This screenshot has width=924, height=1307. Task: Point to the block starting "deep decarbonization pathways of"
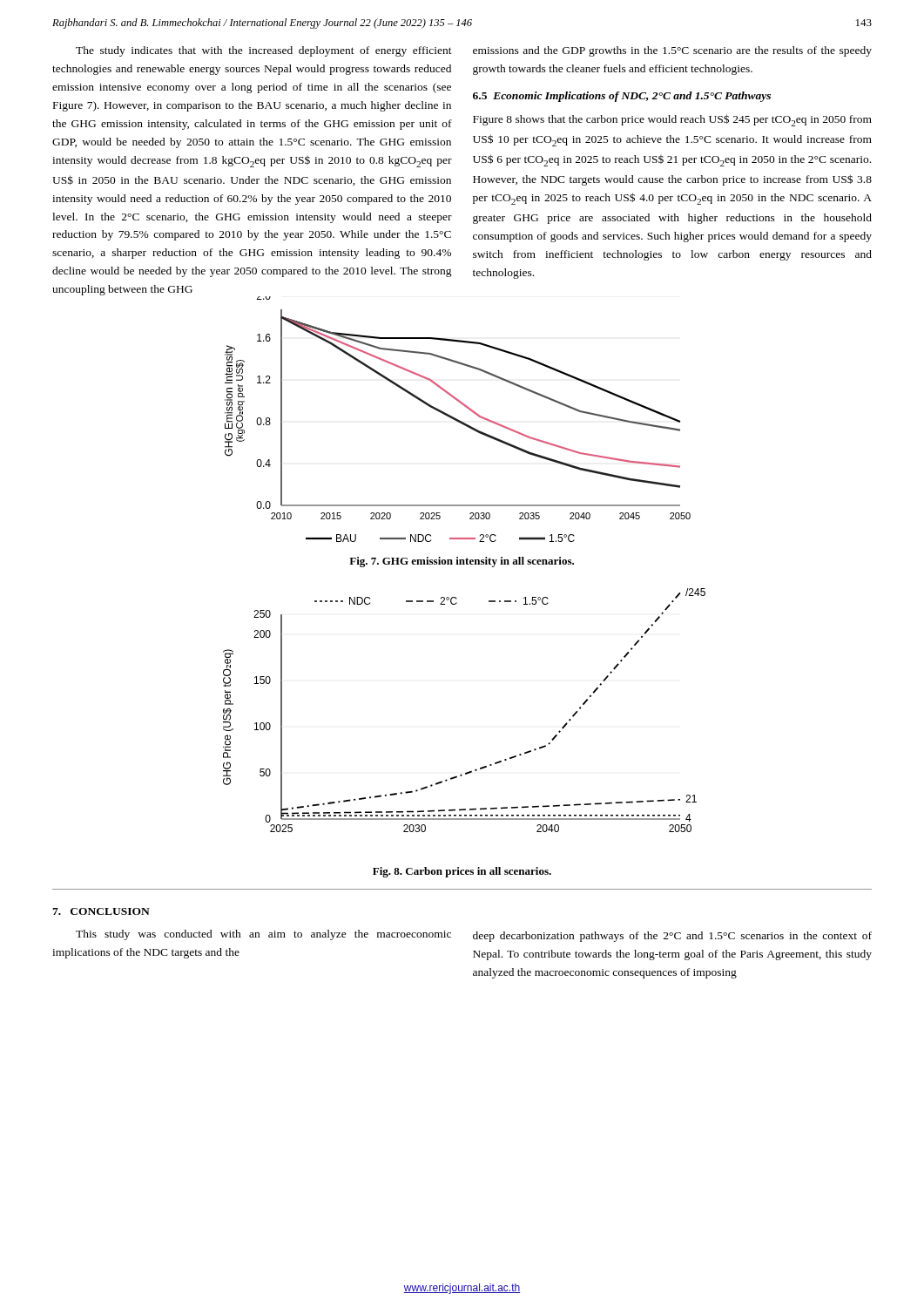672,954
